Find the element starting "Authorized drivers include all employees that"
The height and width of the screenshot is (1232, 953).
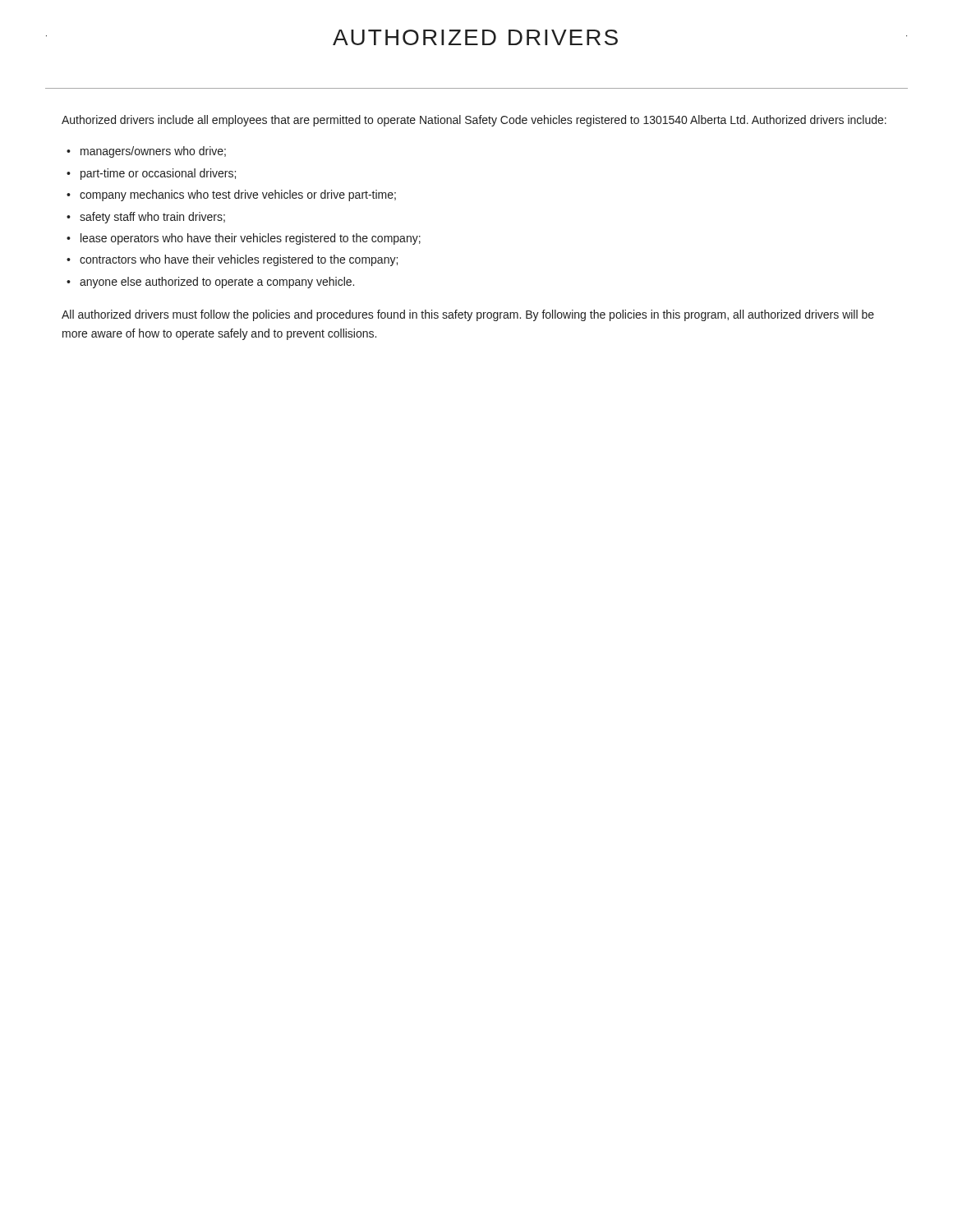(x=474, y=120)
